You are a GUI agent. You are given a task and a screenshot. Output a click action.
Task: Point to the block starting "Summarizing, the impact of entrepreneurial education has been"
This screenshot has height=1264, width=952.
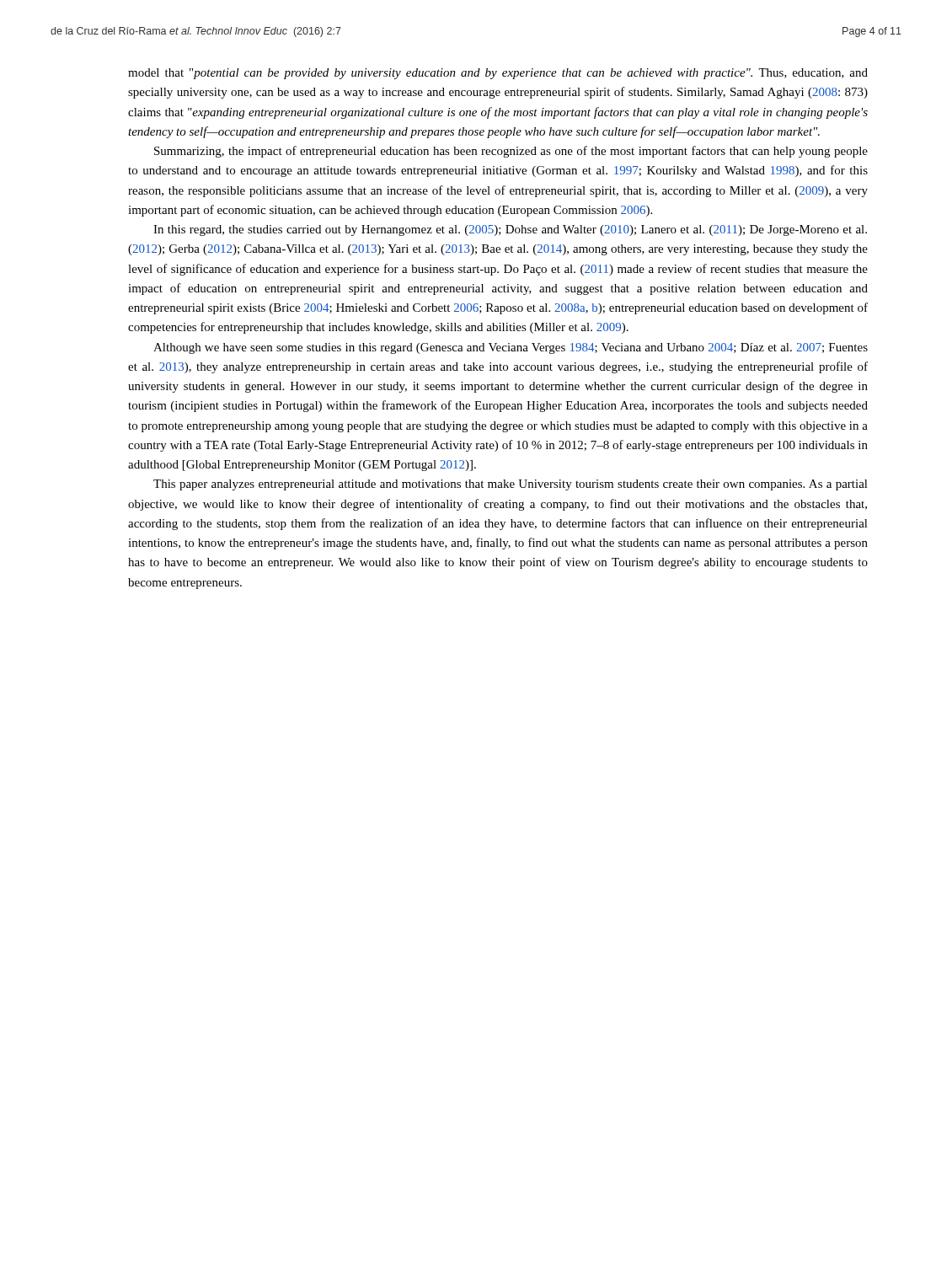point(498,181)
